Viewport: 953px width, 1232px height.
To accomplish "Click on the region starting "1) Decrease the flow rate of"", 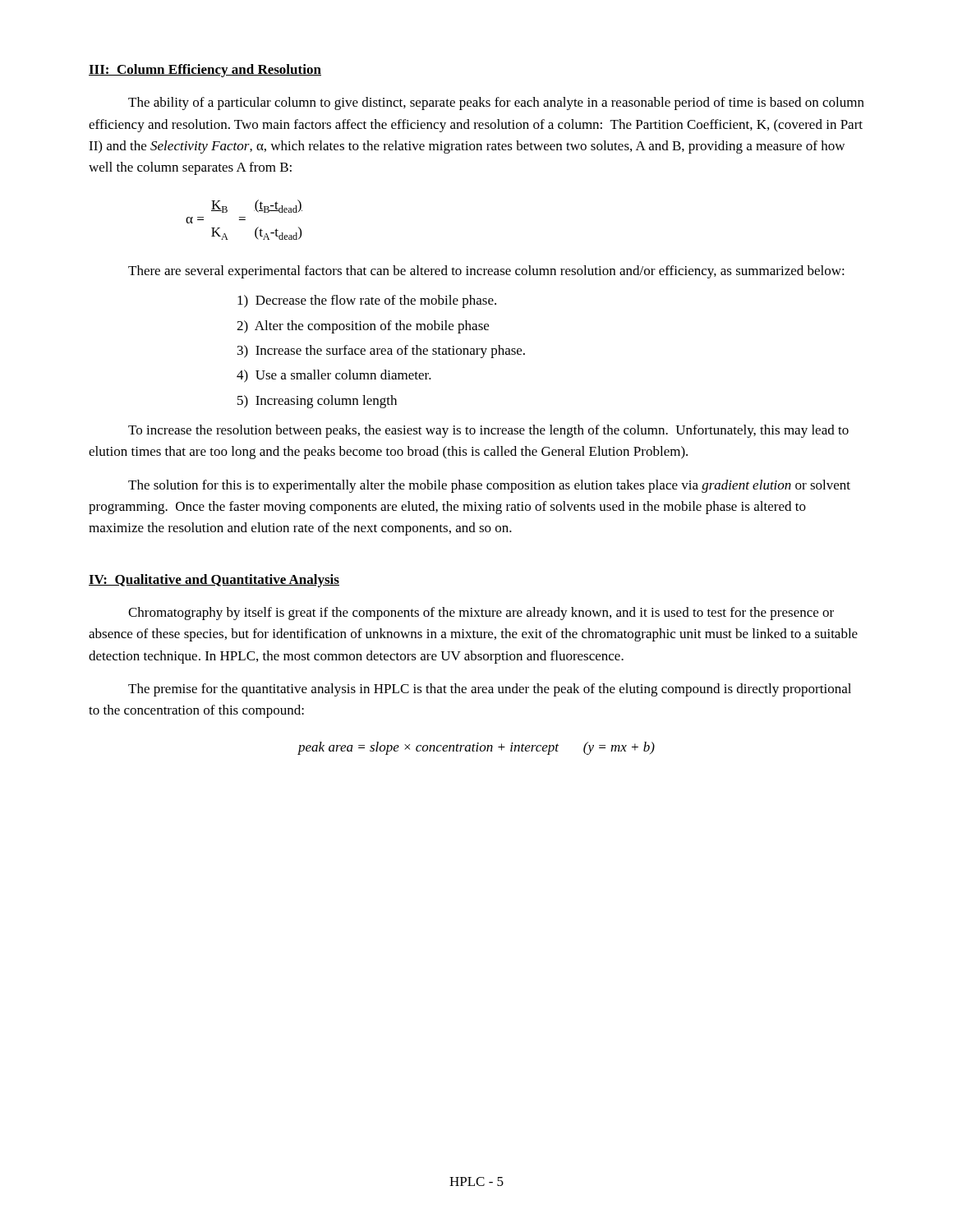I will pyautogui.click(x=367, y=300).
